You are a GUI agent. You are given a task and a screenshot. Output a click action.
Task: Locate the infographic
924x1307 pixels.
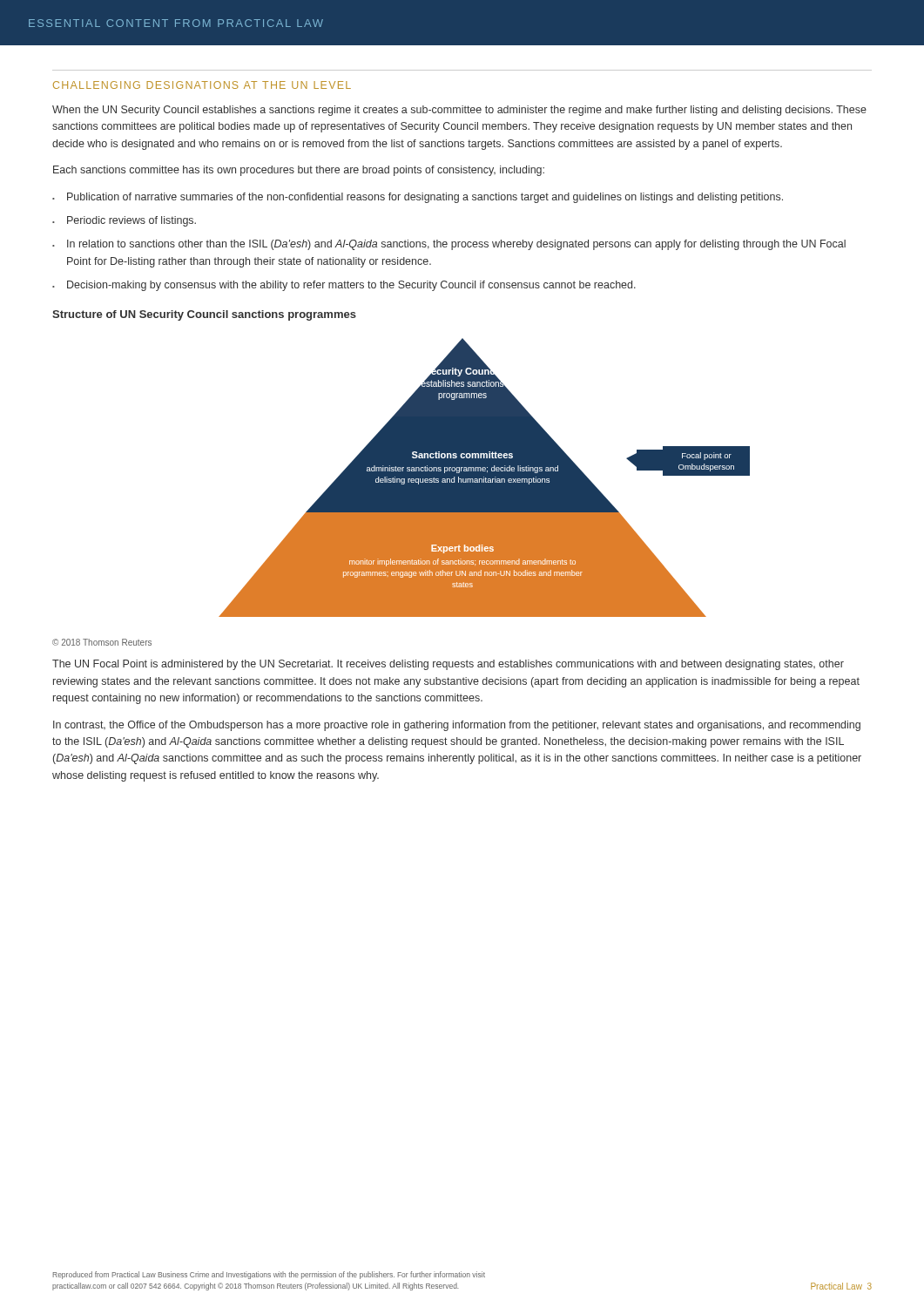coord(462,478)
